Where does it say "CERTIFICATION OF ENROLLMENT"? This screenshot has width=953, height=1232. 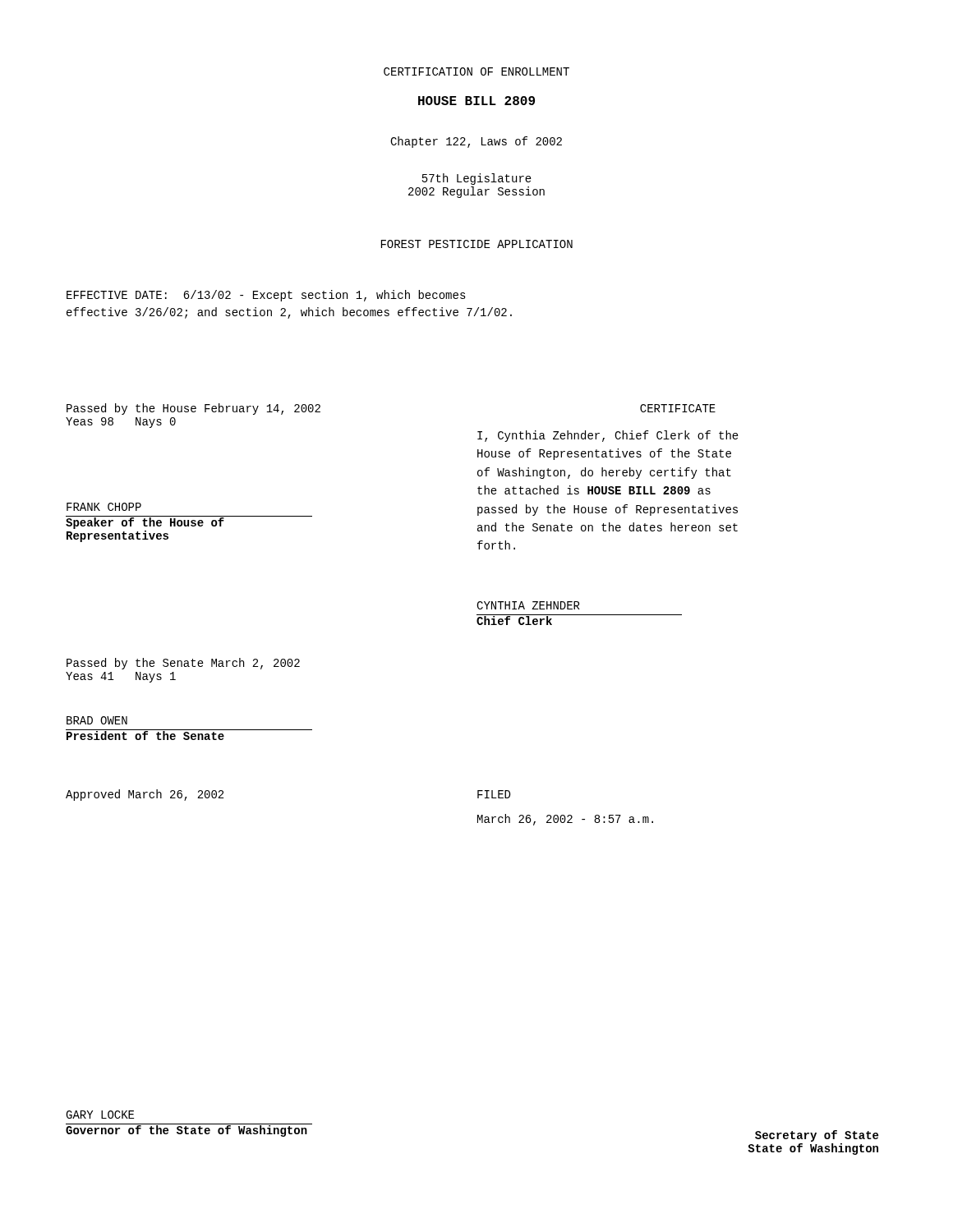click(x=476, y=72)
